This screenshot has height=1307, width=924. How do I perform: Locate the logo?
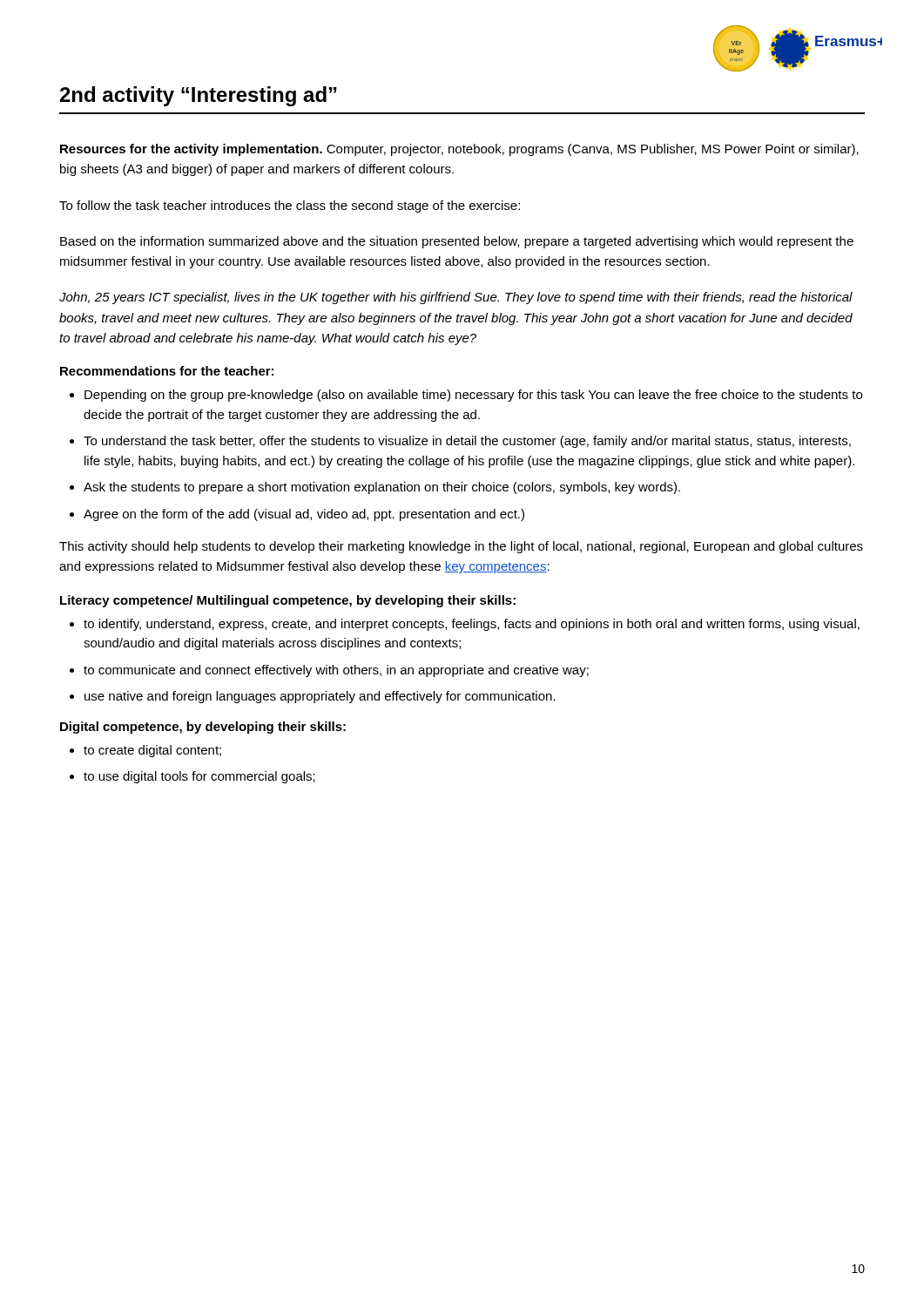(797, 48)
